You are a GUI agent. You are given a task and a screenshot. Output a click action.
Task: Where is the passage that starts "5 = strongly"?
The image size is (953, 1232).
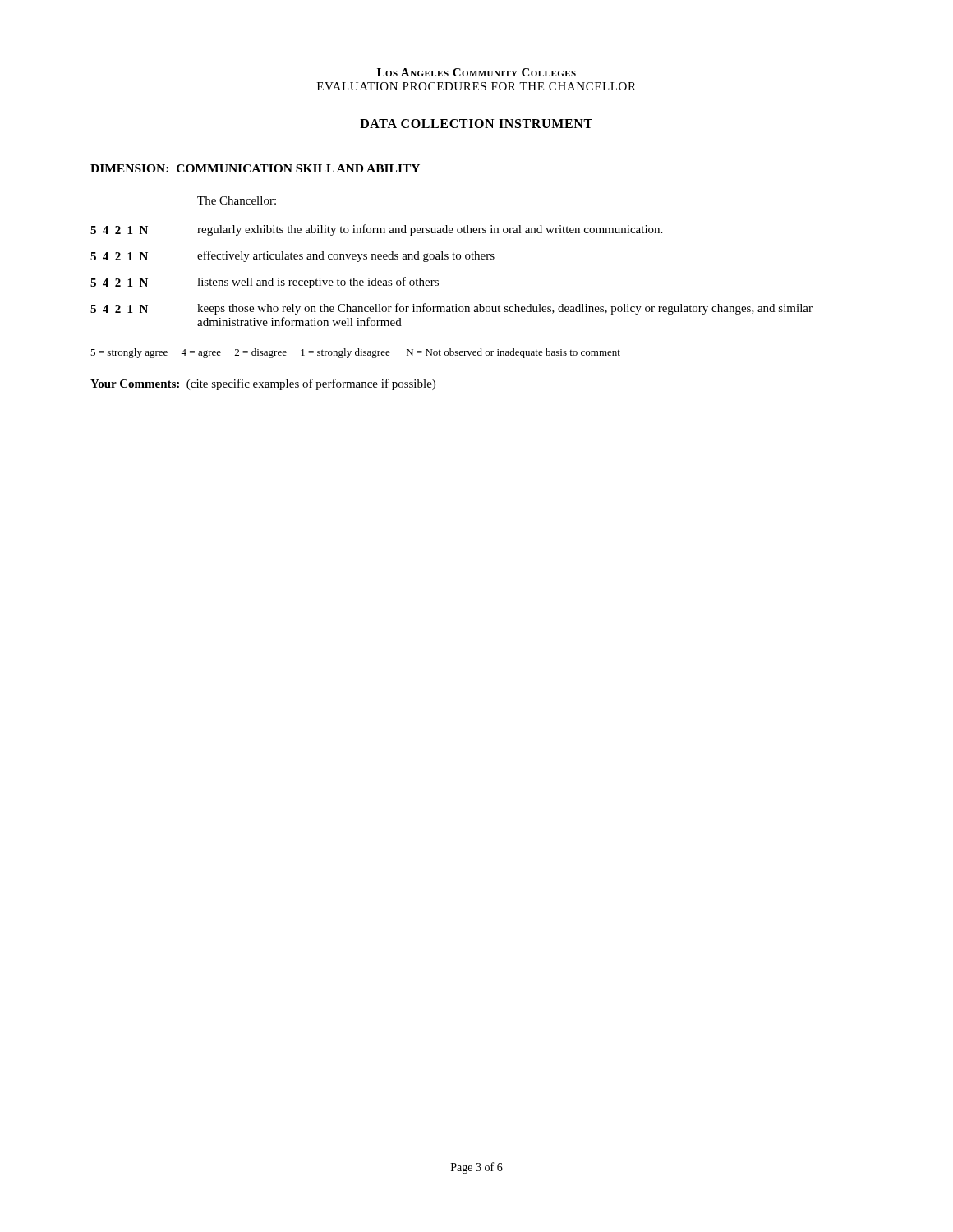click(x=355, y=352)
